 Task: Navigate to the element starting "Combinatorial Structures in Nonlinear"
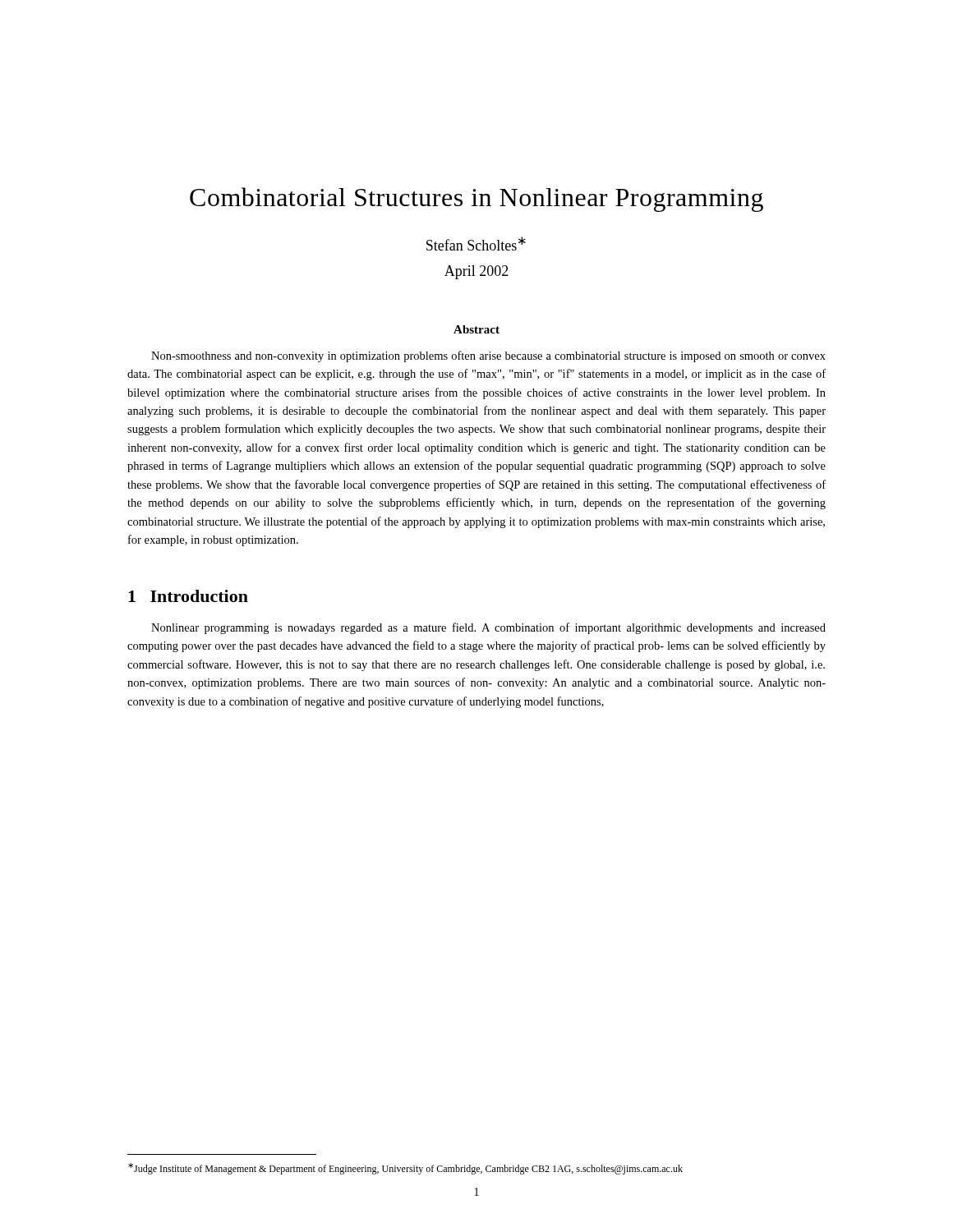[x=476, y=197]
